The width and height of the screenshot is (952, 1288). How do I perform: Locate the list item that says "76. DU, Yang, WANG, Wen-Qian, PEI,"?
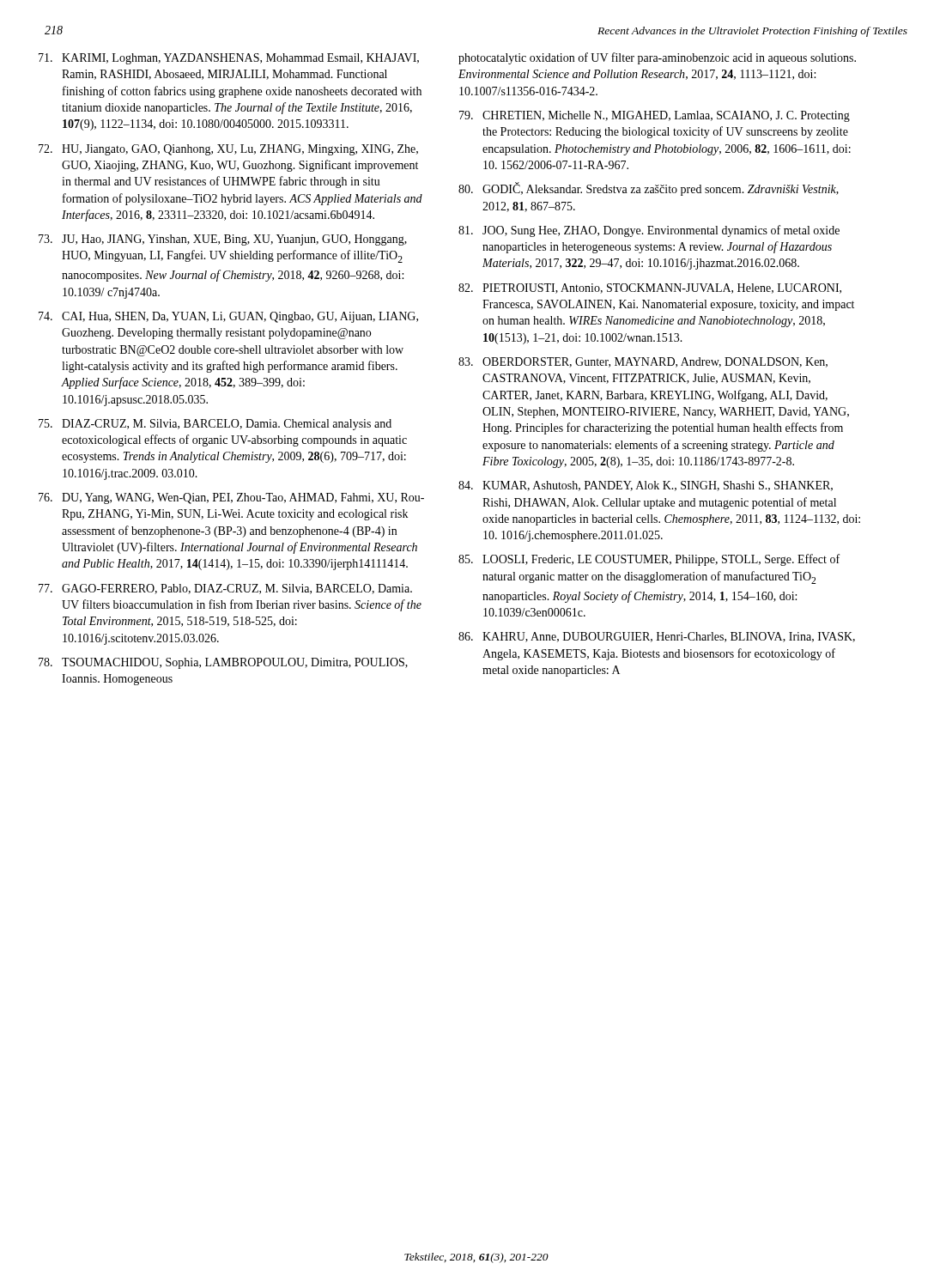tap(232, 531)
